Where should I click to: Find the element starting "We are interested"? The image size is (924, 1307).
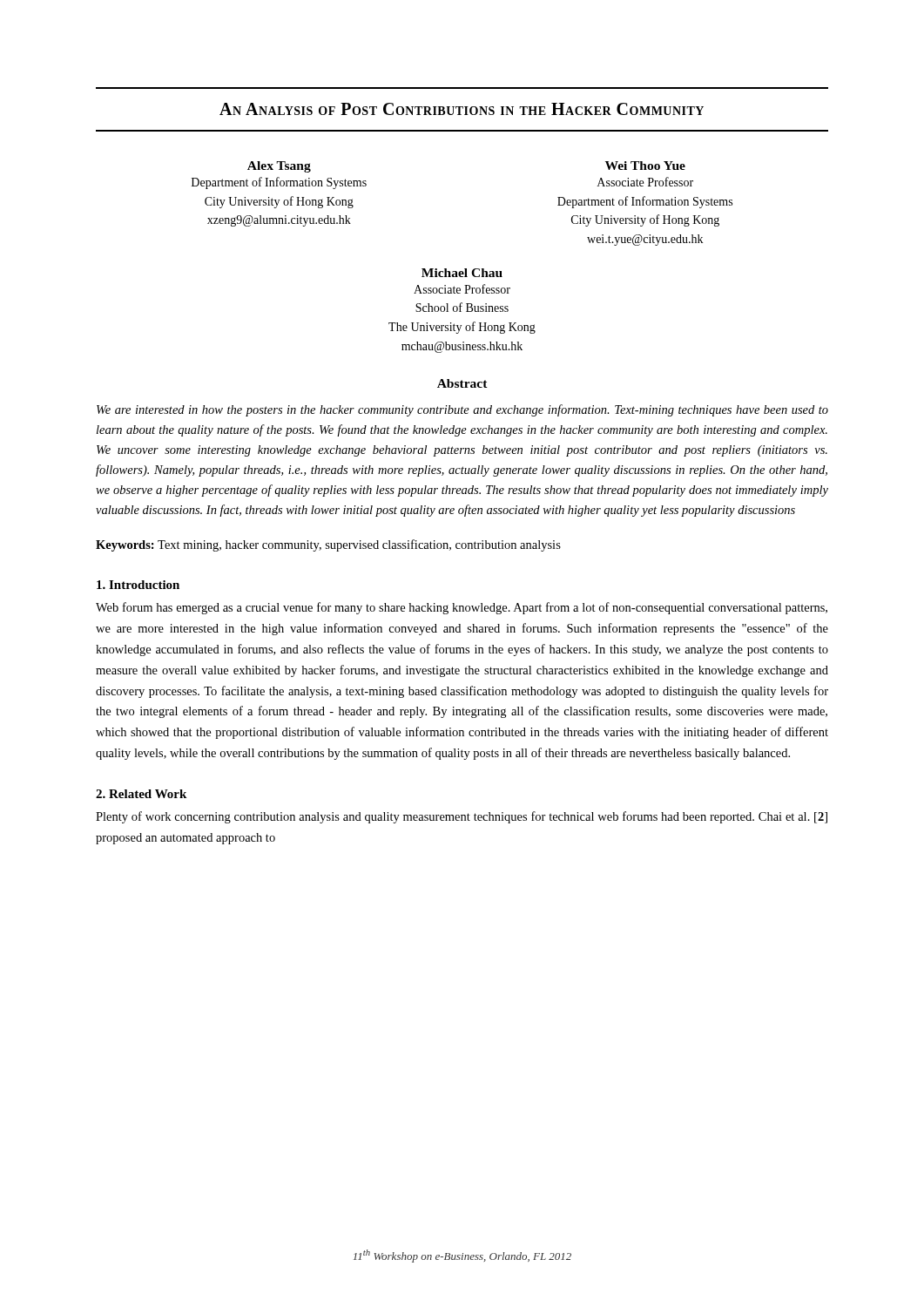[462, 460]
